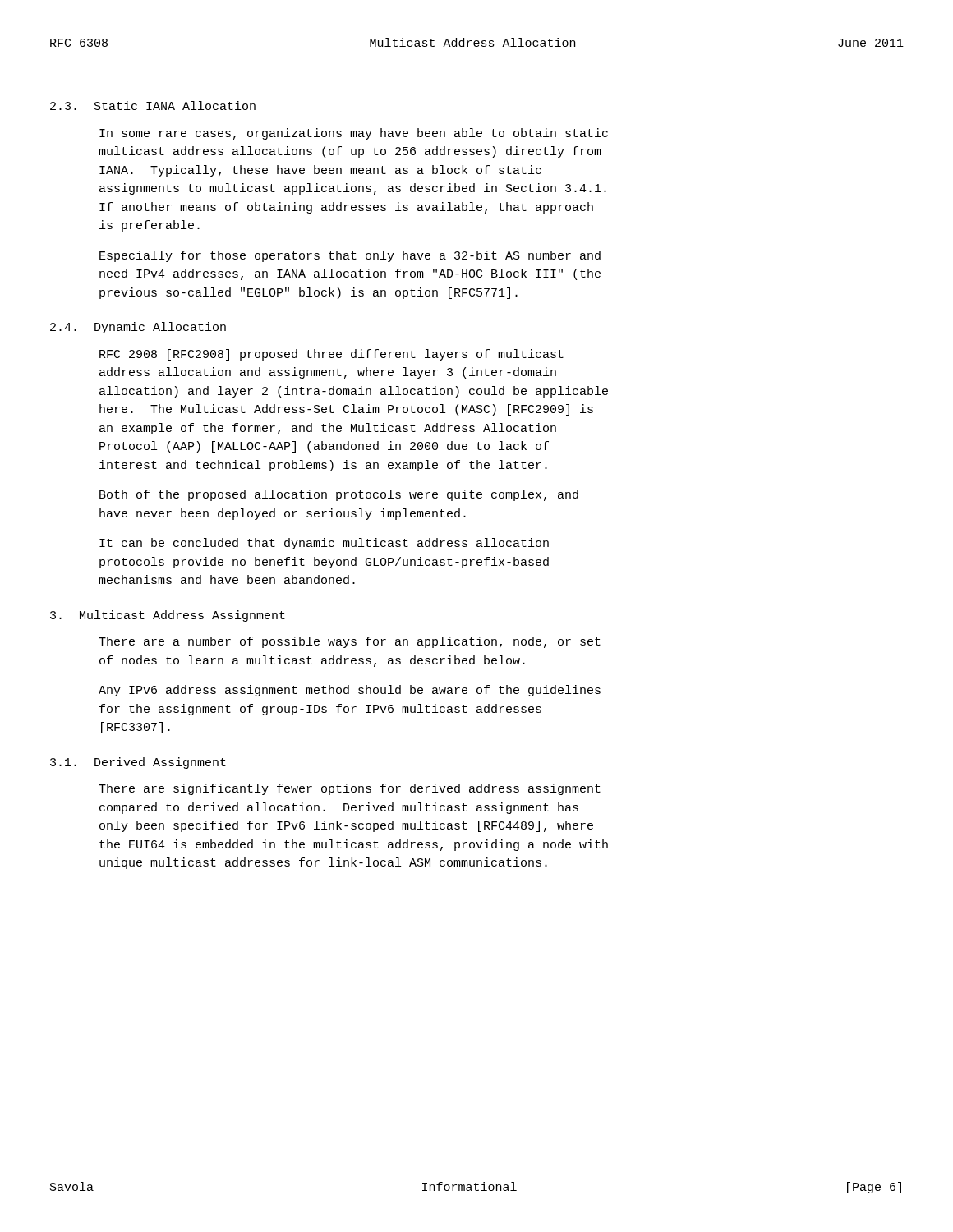Screen dimensions: 1232x953
Task: Where is the passage that starts "It can be concluded that"?
Action: (x=324, y=563)
